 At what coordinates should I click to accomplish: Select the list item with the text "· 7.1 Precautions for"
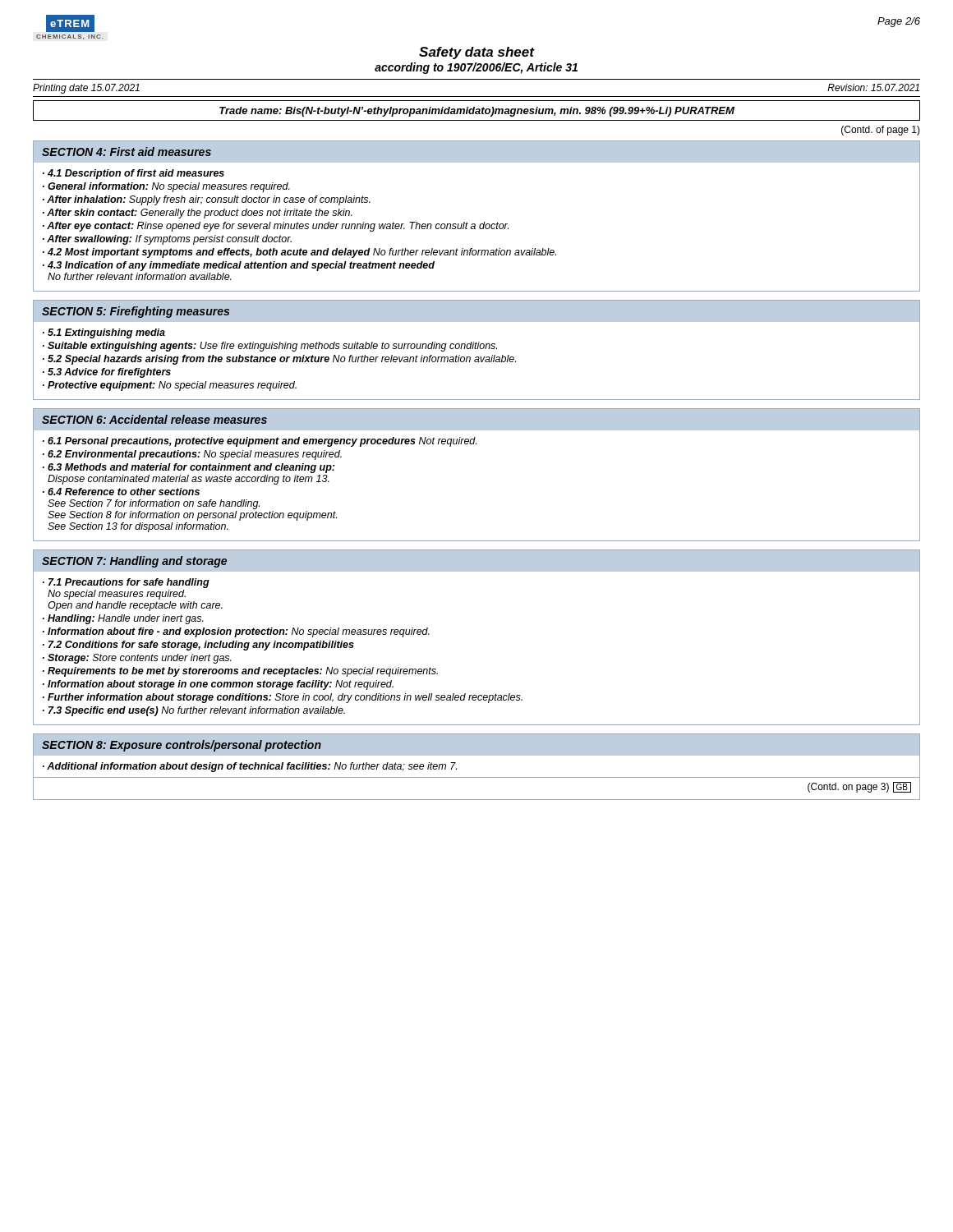[x=133, y=594]
